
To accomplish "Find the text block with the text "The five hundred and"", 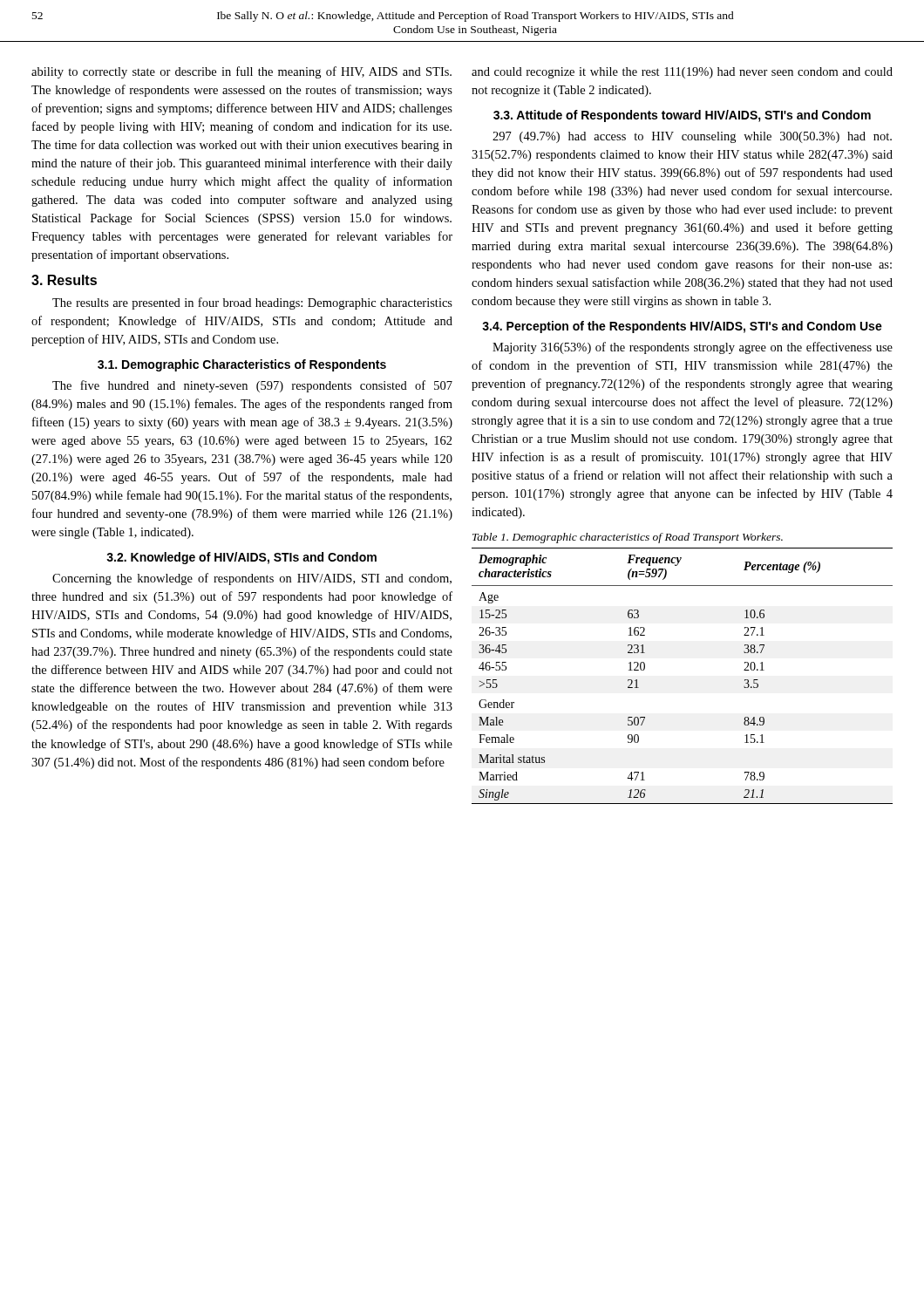I will (x=242, y=459).
